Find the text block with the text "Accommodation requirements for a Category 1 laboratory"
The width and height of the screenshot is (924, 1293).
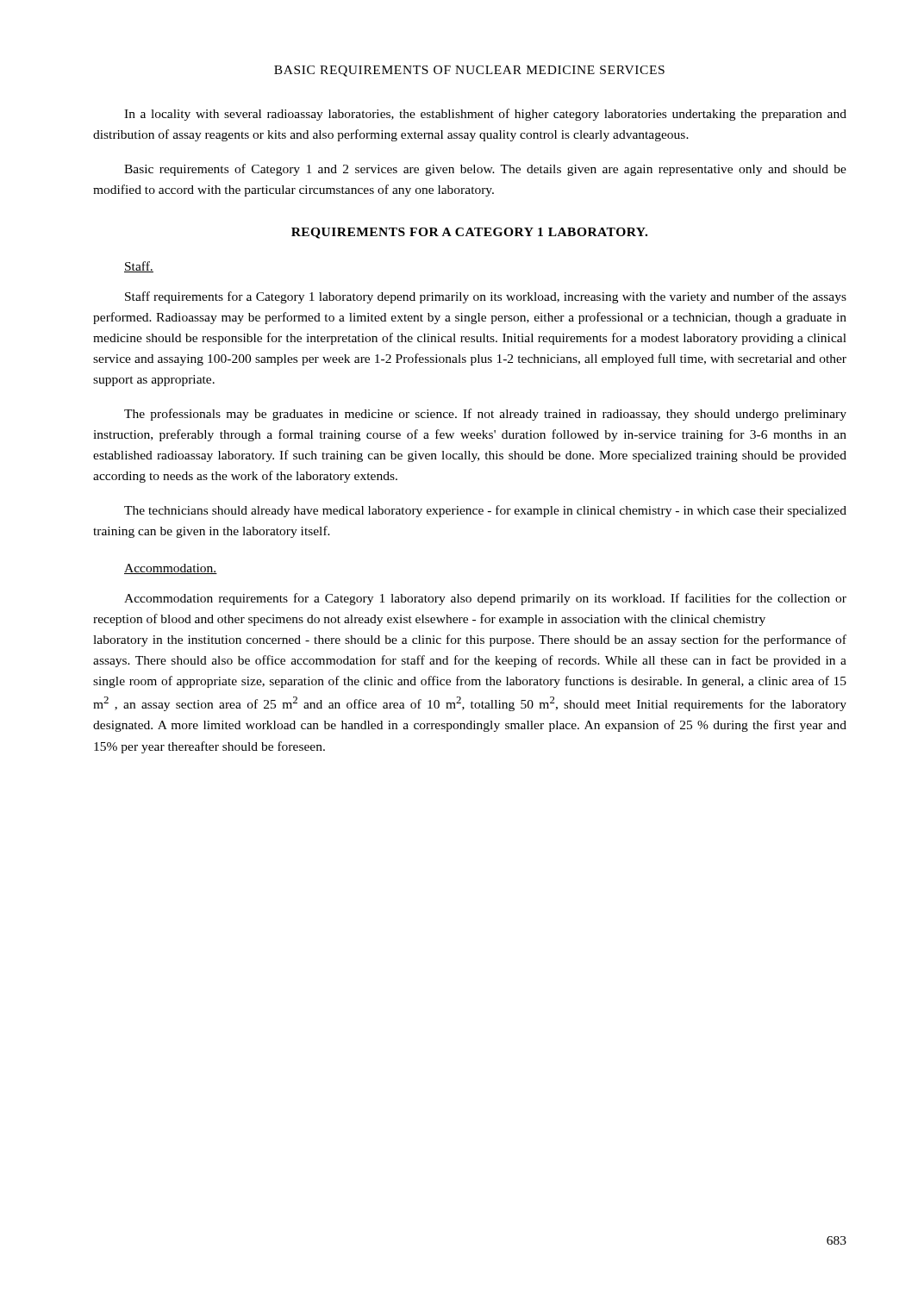tap(470, 672)
